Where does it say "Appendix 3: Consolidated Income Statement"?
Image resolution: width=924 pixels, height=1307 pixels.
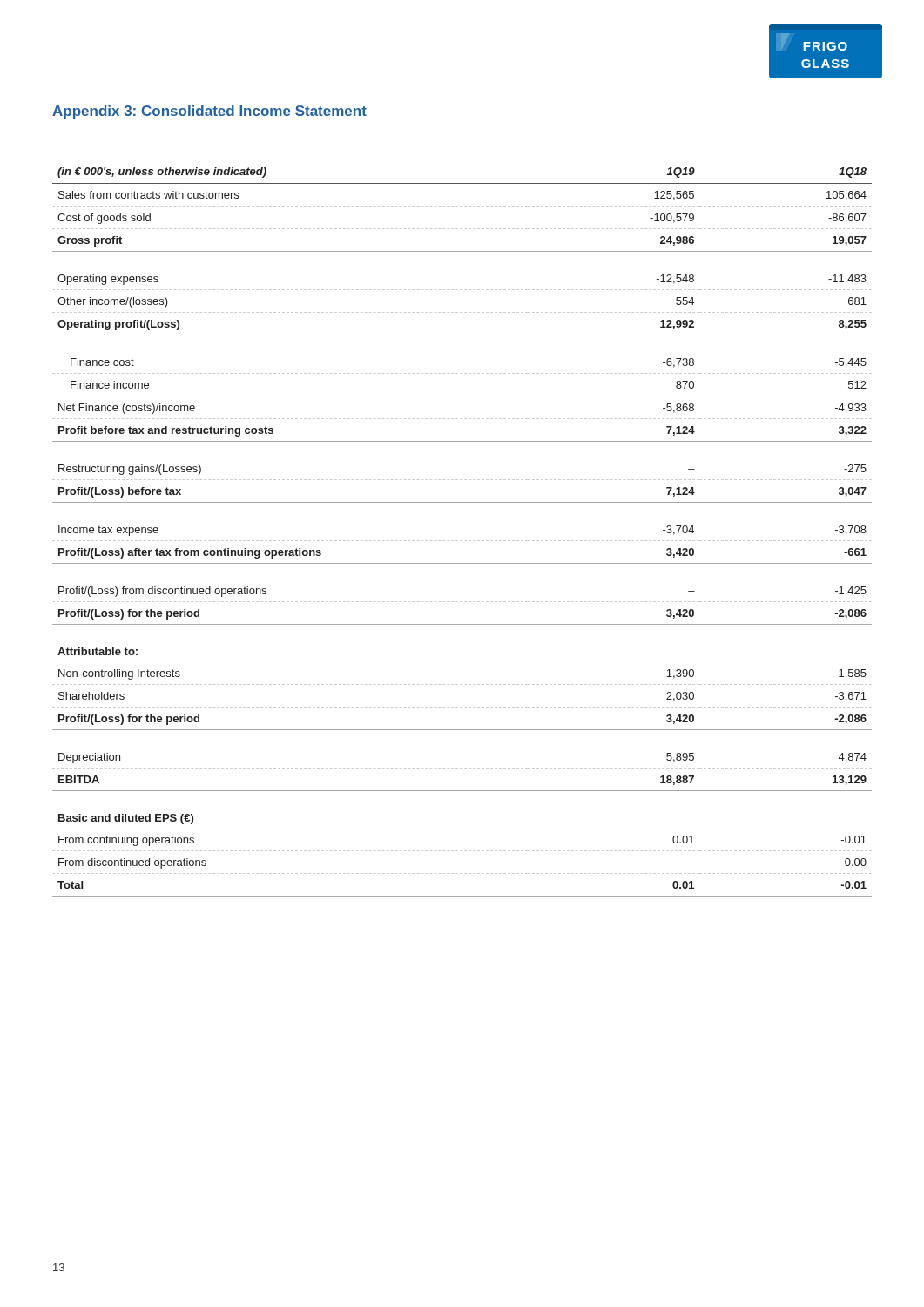(x=209, y=112)
